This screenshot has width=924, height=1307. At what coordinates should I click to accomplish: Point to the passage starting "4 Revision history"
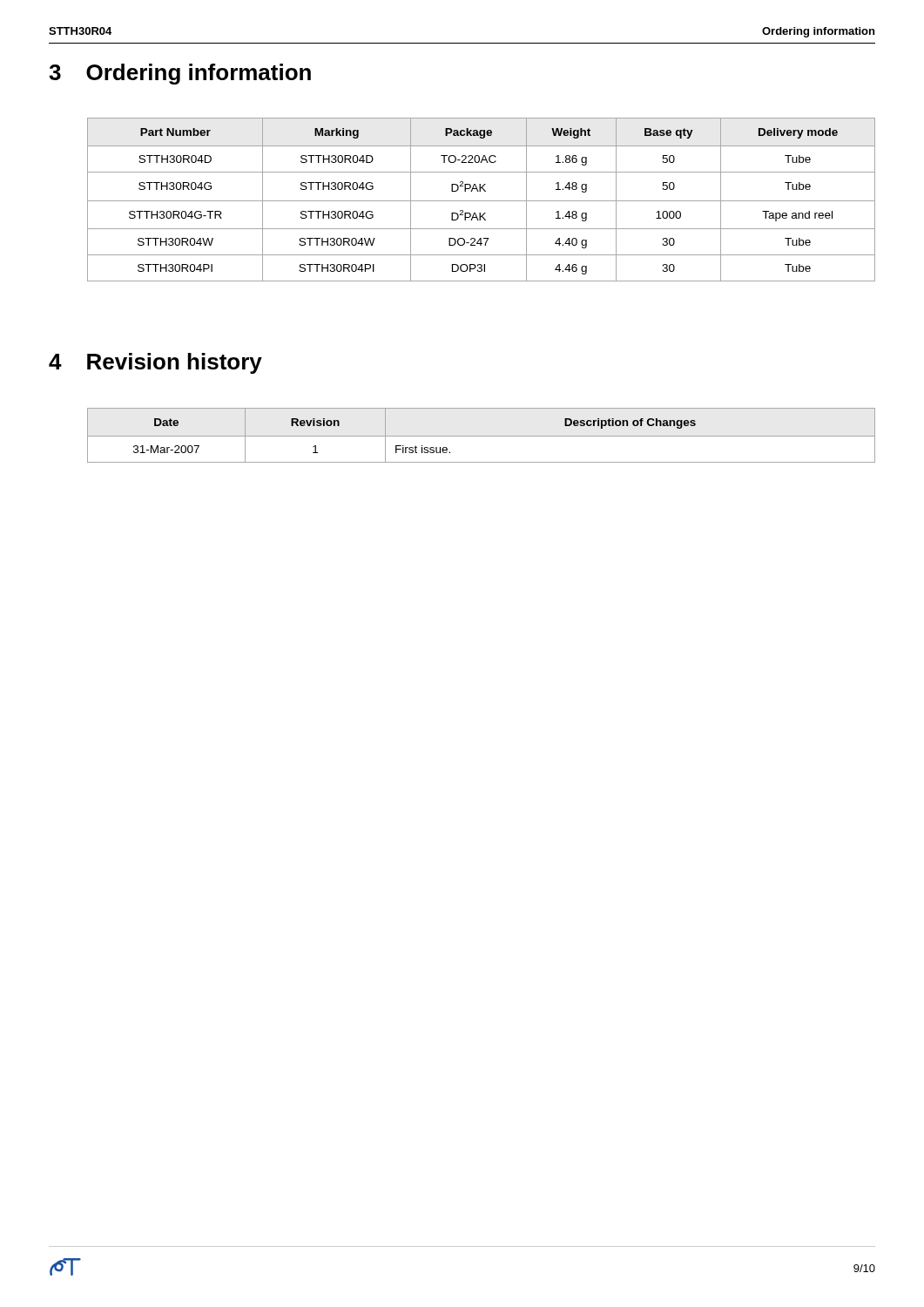point(155,362)
